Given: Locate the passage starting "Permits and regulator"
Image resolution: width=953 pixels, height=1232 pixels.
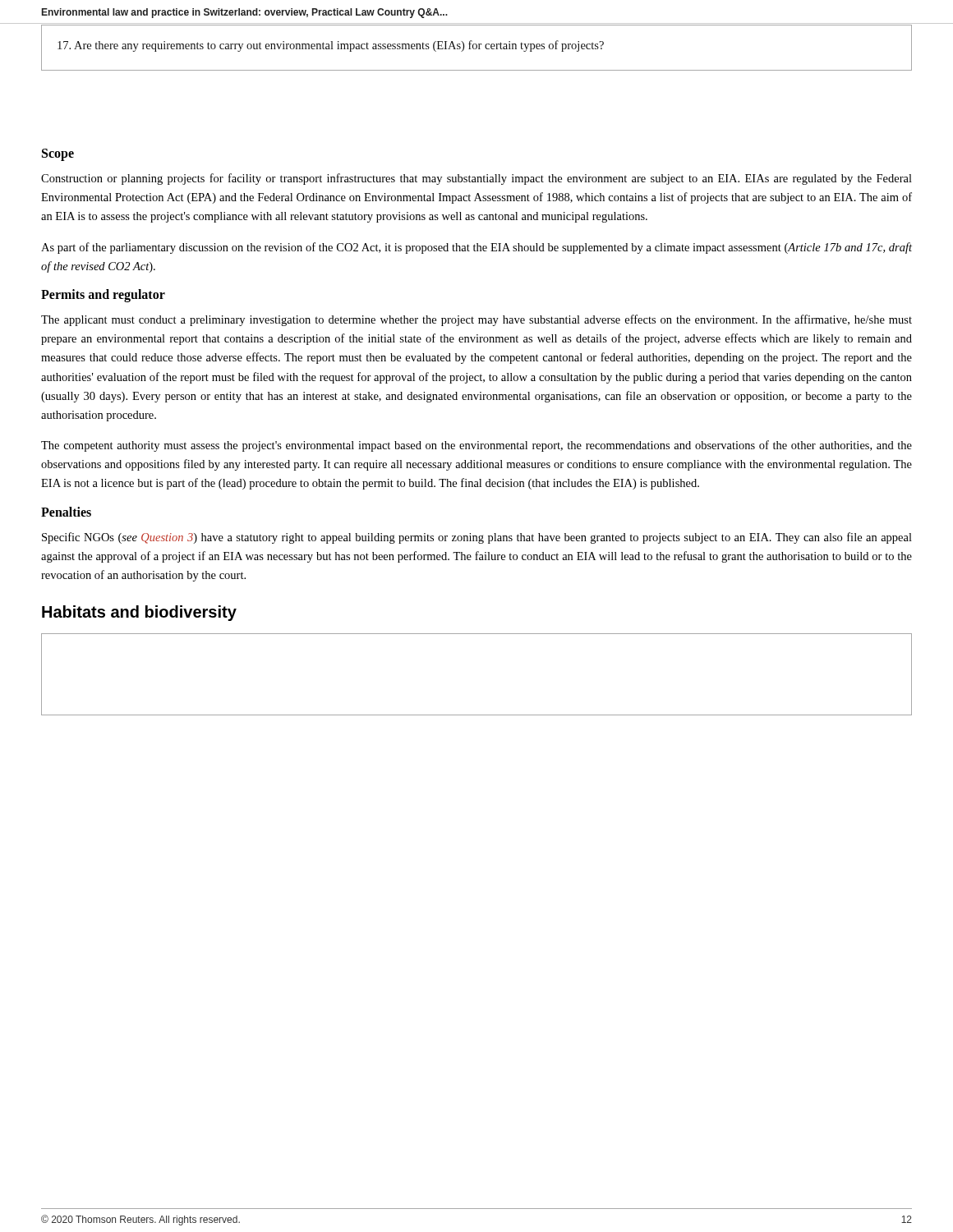Looking at the screenshot, I should tap(103, 294).
